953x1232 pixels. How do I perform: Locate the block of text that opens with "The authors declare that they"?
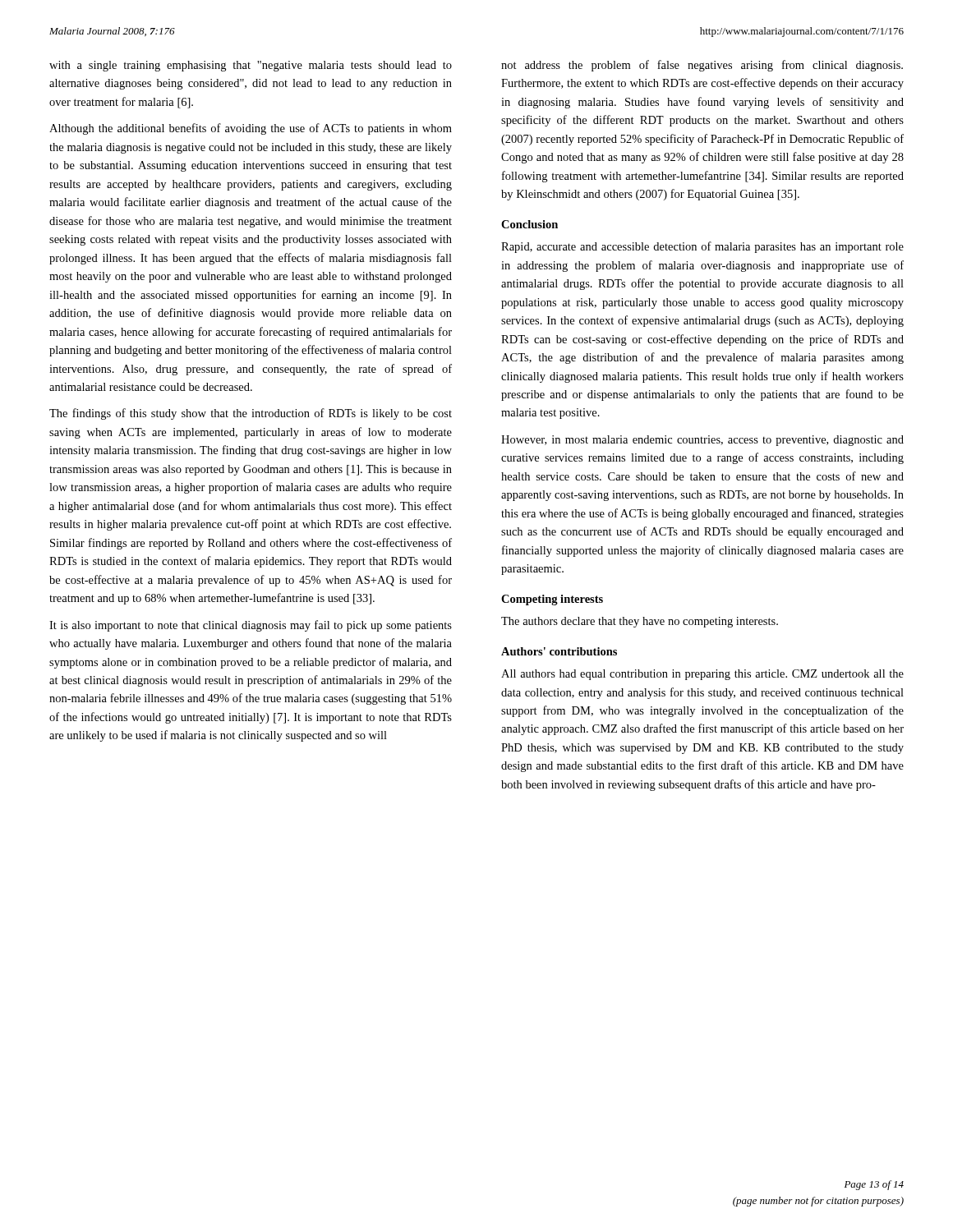point(702,621)
